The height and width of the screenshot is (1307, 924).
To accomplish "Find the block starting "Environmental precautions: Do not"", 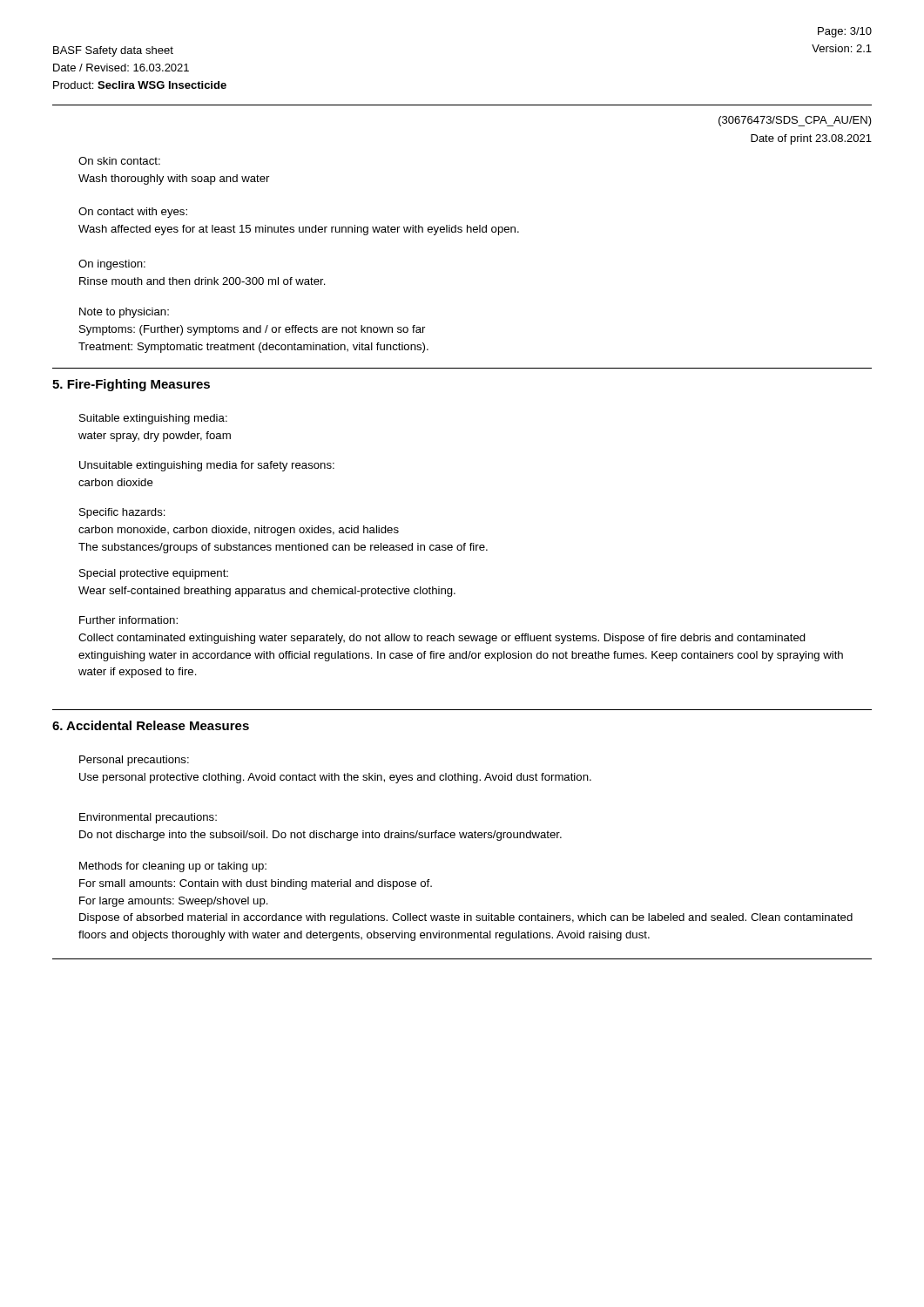I will 320,826.
